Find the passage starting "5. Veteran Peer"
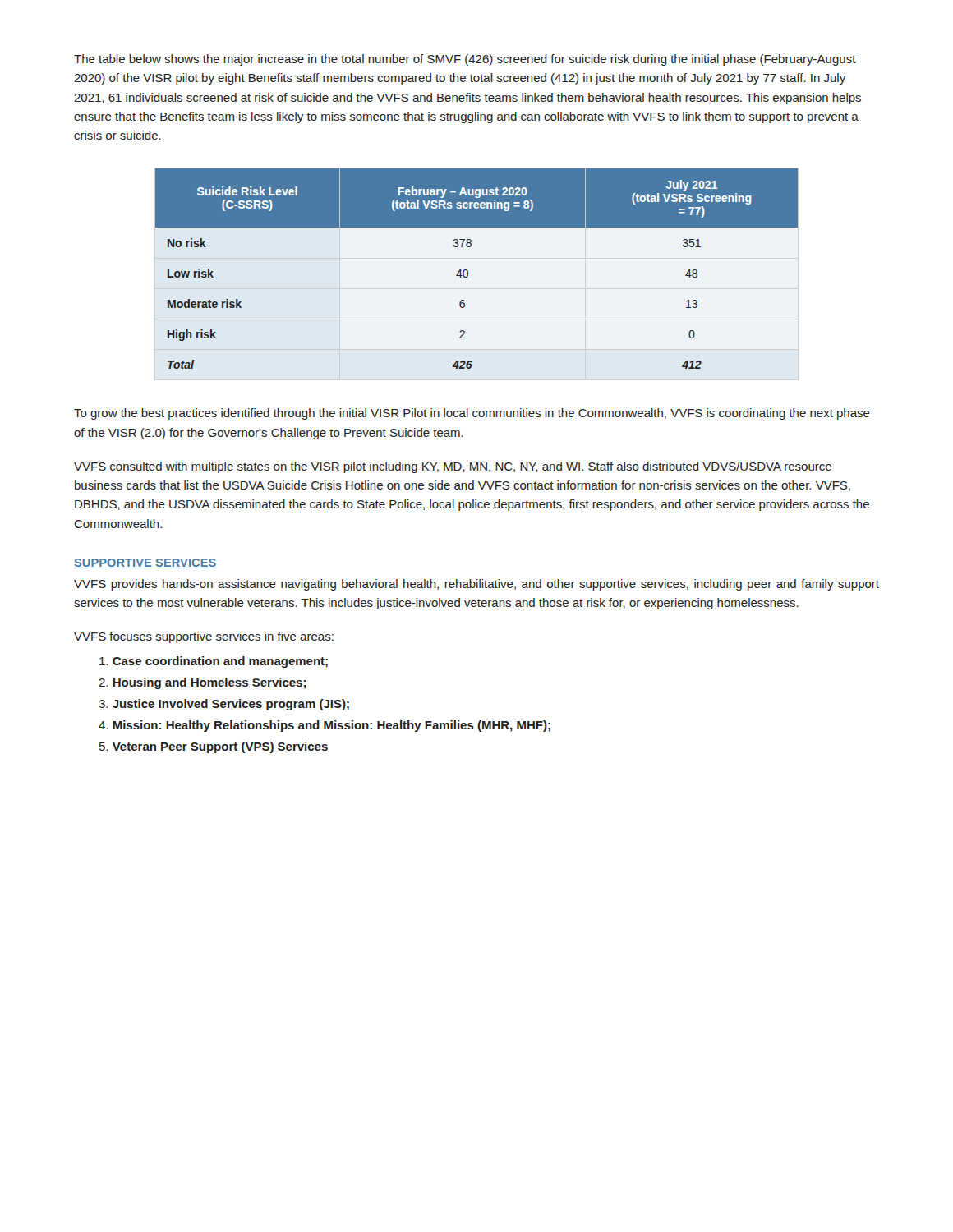The height and width of the screenshot is (1232, 953). pyautogui.click(x=213, y=746)
